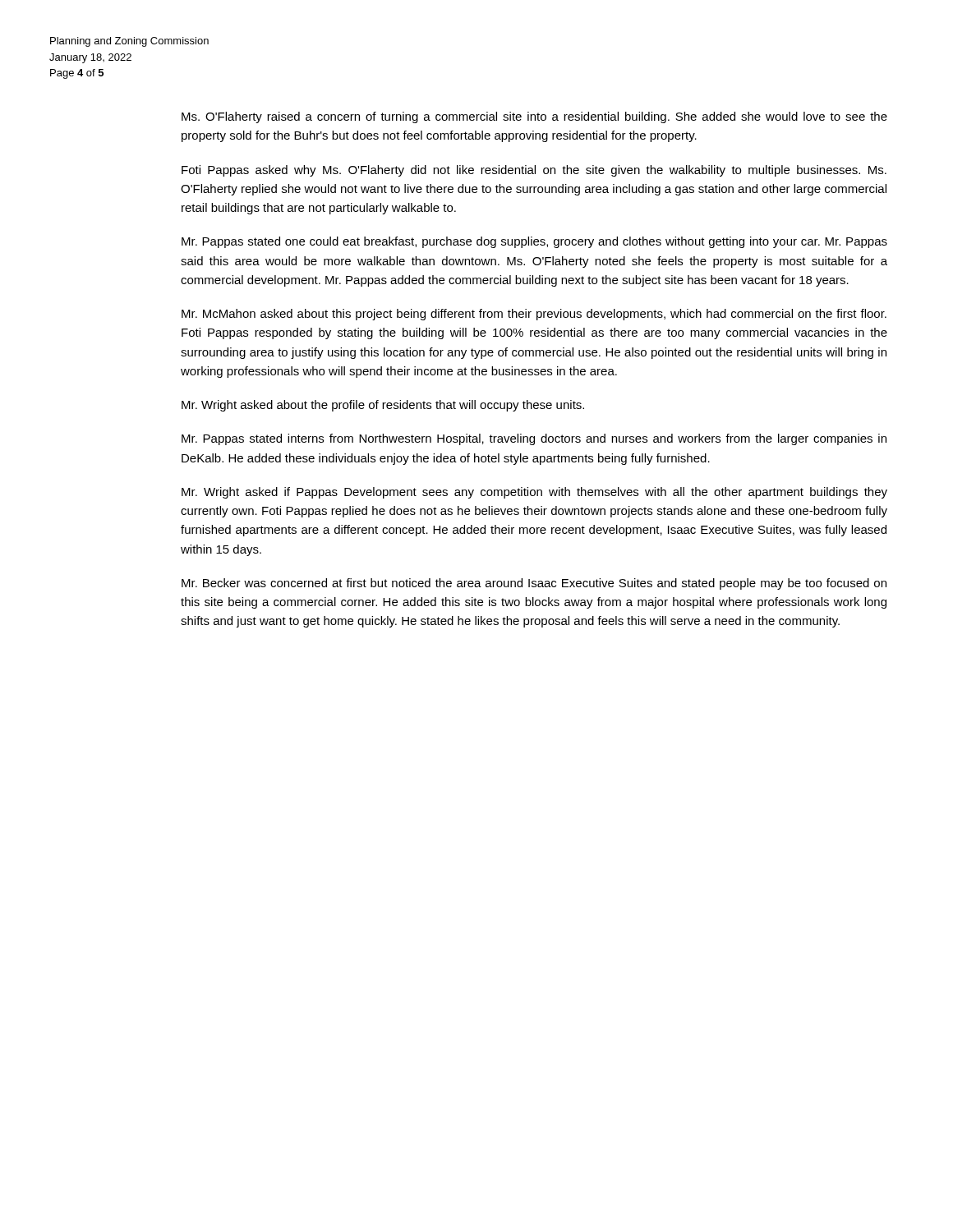This screenshot has width=953, height=1232.
Task: Click on the text block with the text "Mr. Pappas stated one could eat"
Action: tap(534, 260)
